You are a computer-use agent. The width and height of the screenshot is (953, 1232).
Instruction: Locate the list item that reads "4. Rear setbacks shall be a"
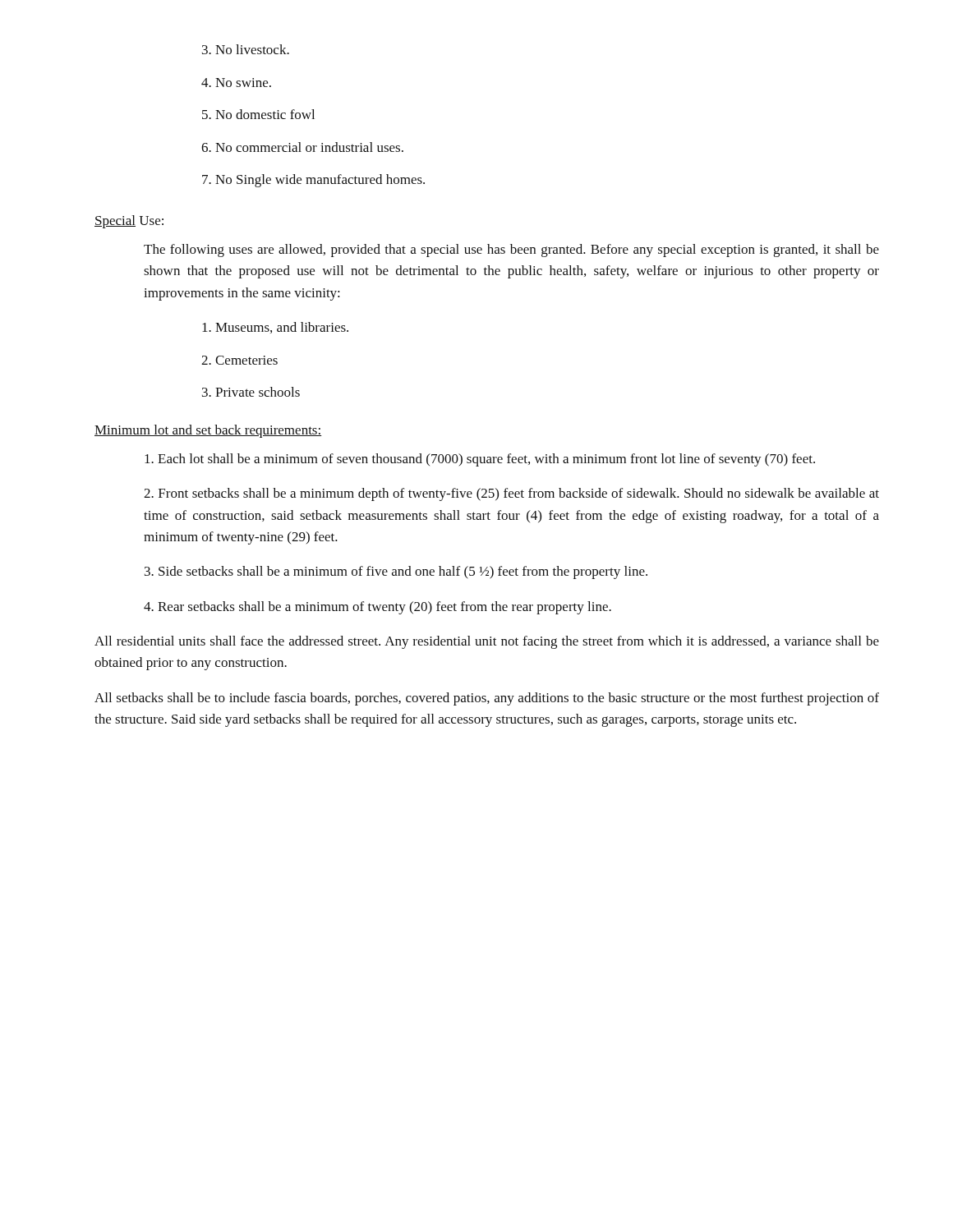tap(378, 606)
